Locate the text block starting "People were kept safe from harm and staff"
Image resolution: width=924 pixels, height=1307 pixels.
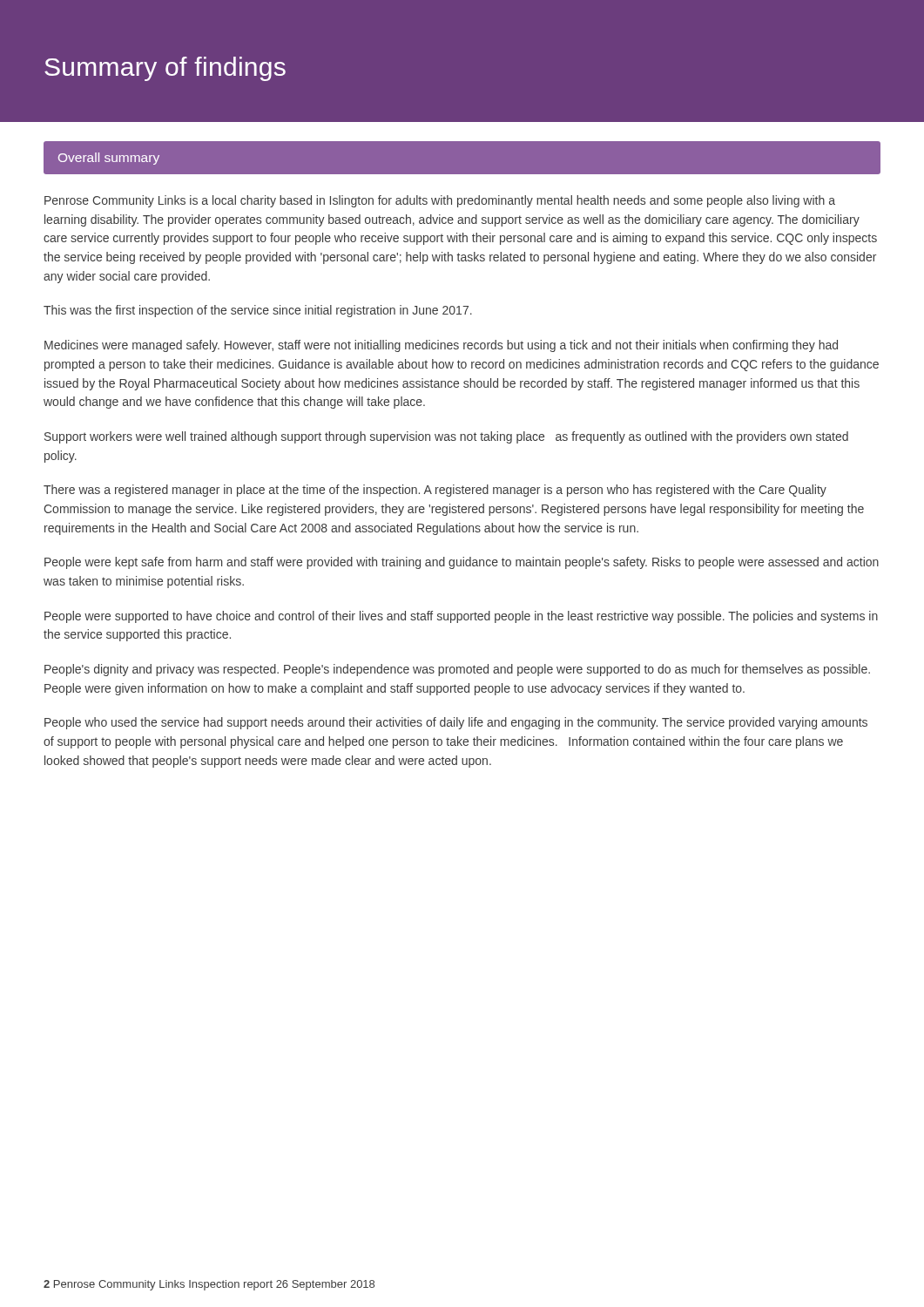(x=461, y=572)
